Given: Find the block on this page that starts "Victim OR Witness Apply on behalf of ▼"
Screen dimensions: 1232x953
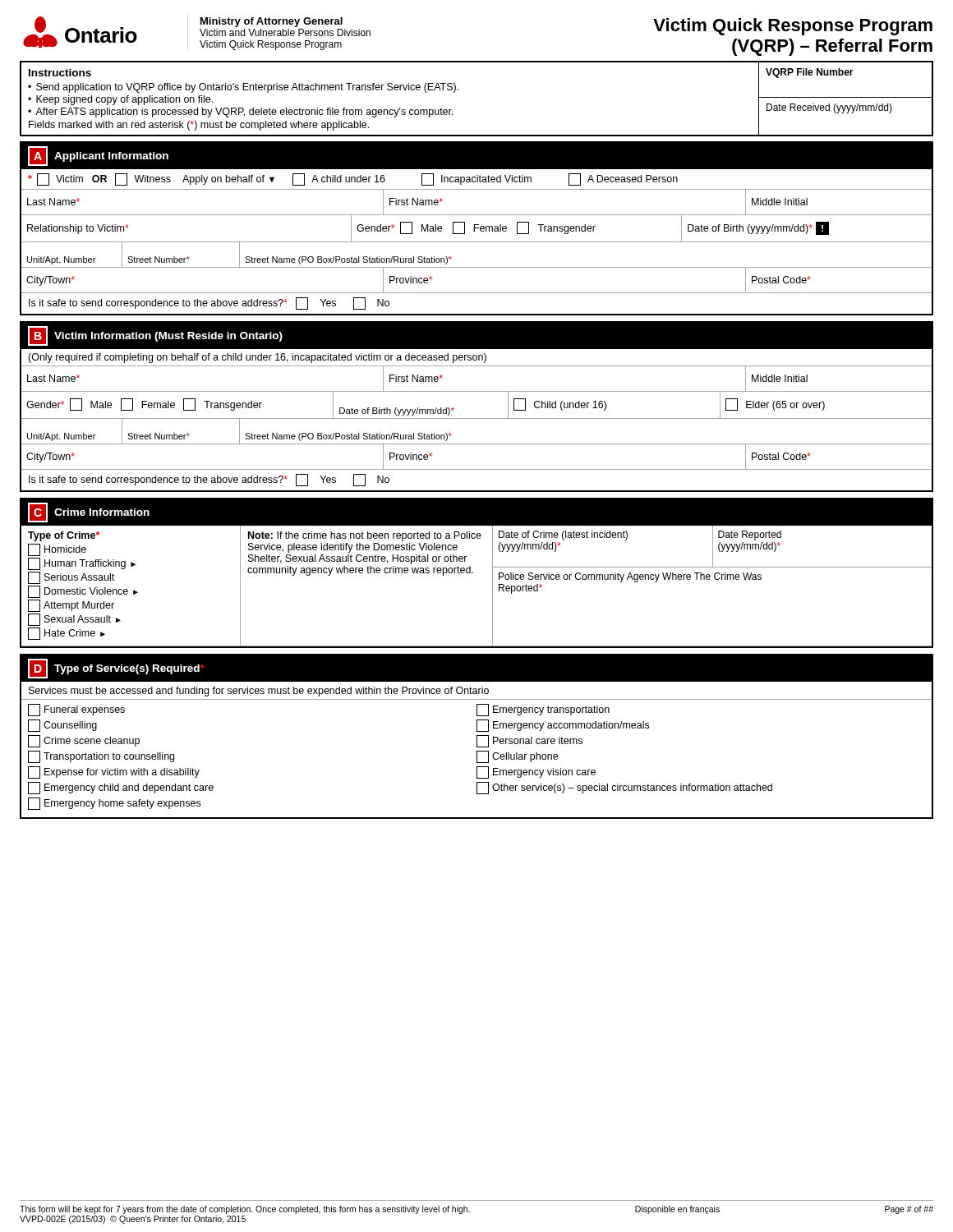Looking at the screenshot, I should click(x=353, y=179).
